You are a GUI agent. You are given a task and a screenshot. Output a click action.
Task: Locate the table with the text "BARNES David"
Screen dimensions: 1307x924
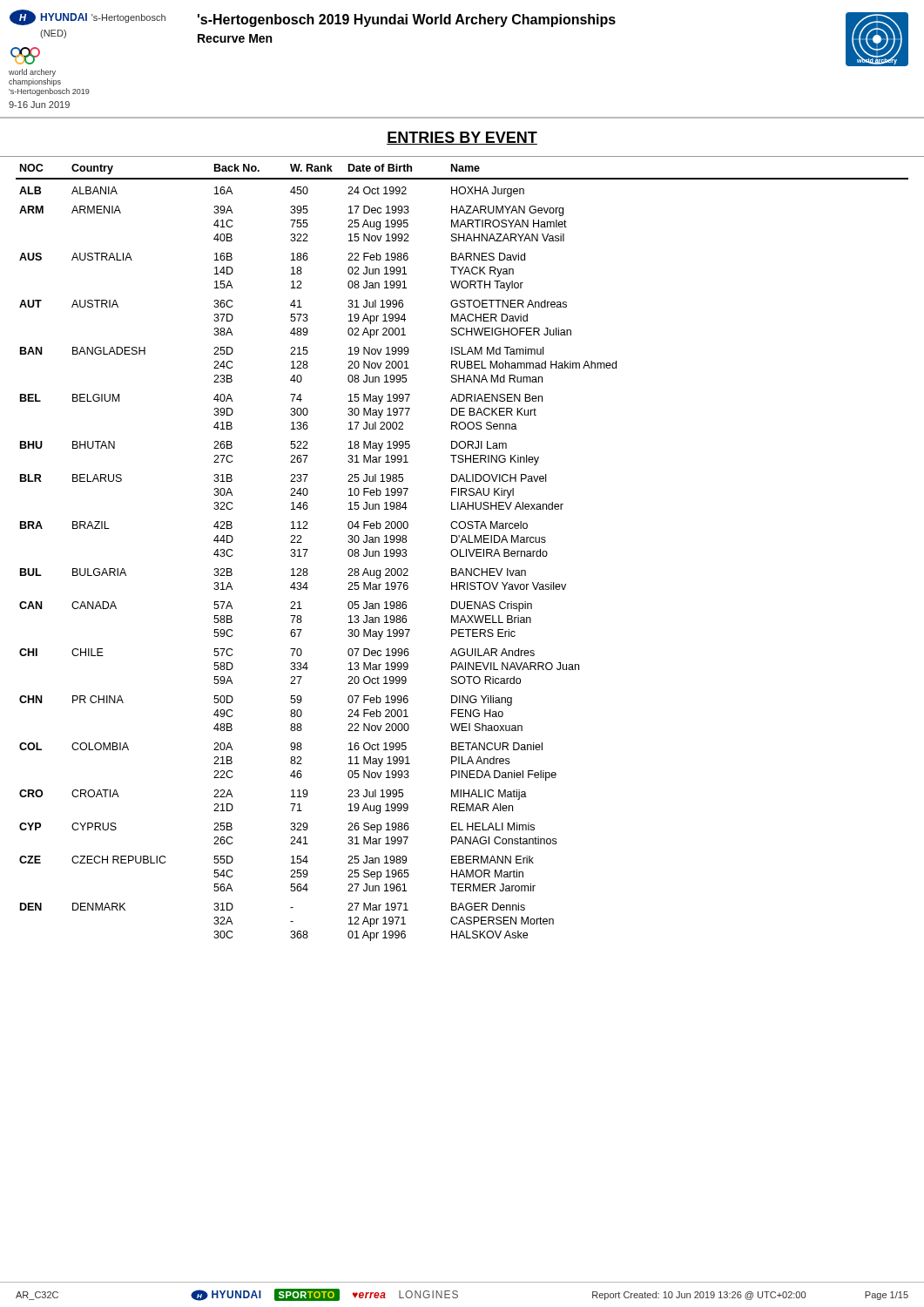[462, 551]
